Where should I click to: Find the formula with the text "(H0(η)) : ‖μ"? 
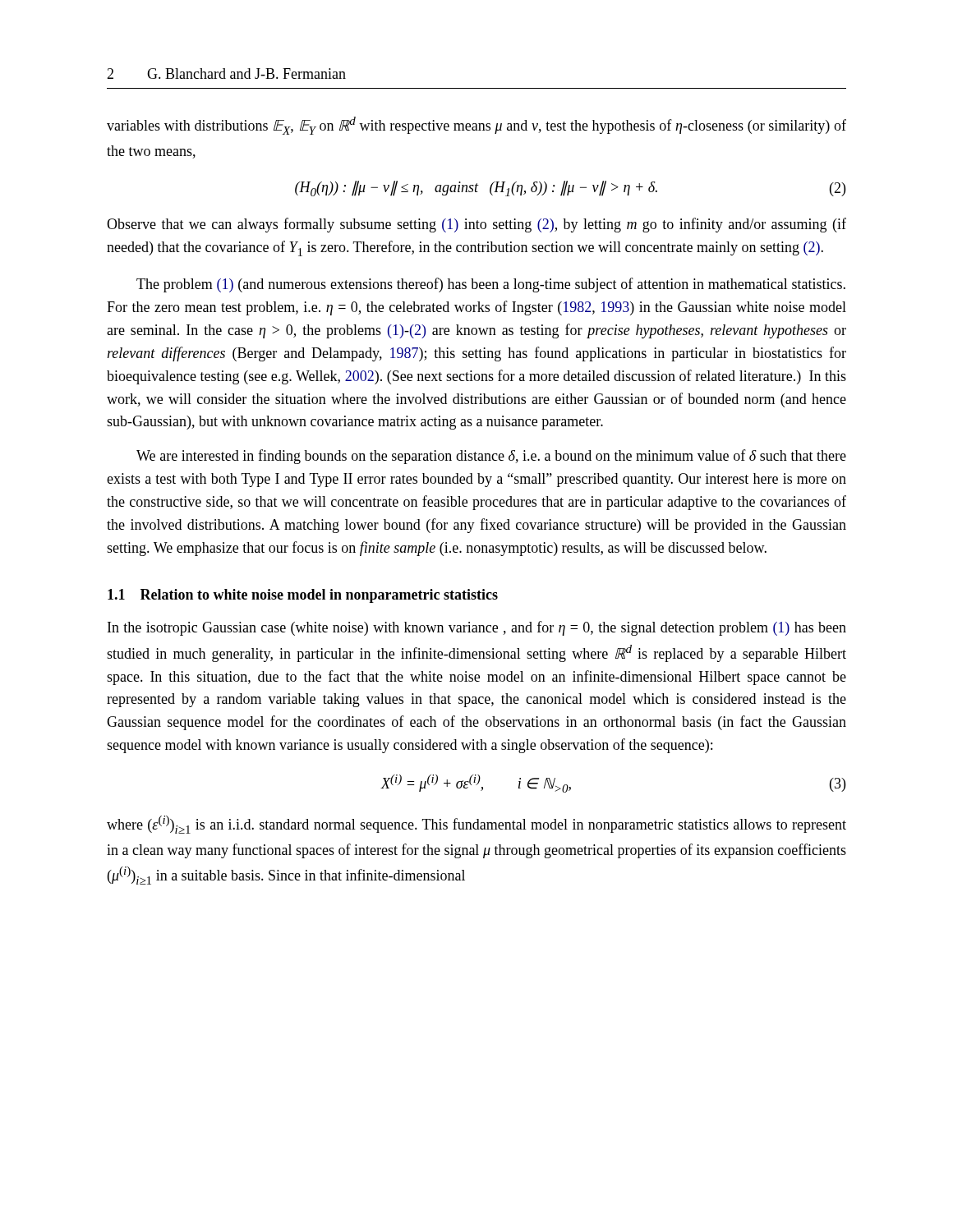tap(476, 189)
